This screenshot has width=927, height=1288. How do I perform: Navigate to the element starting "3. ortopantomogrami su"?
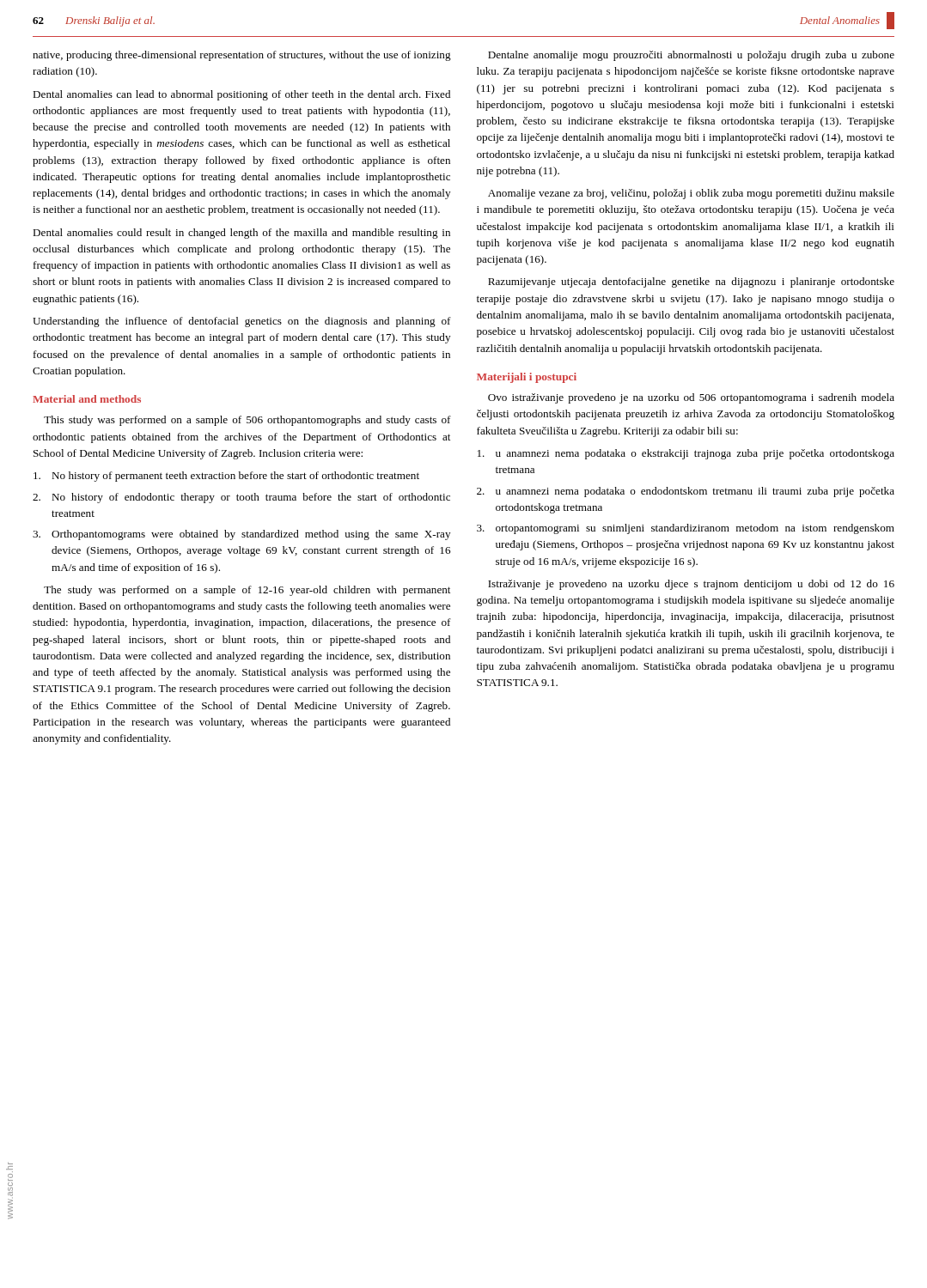pos(685,544)
